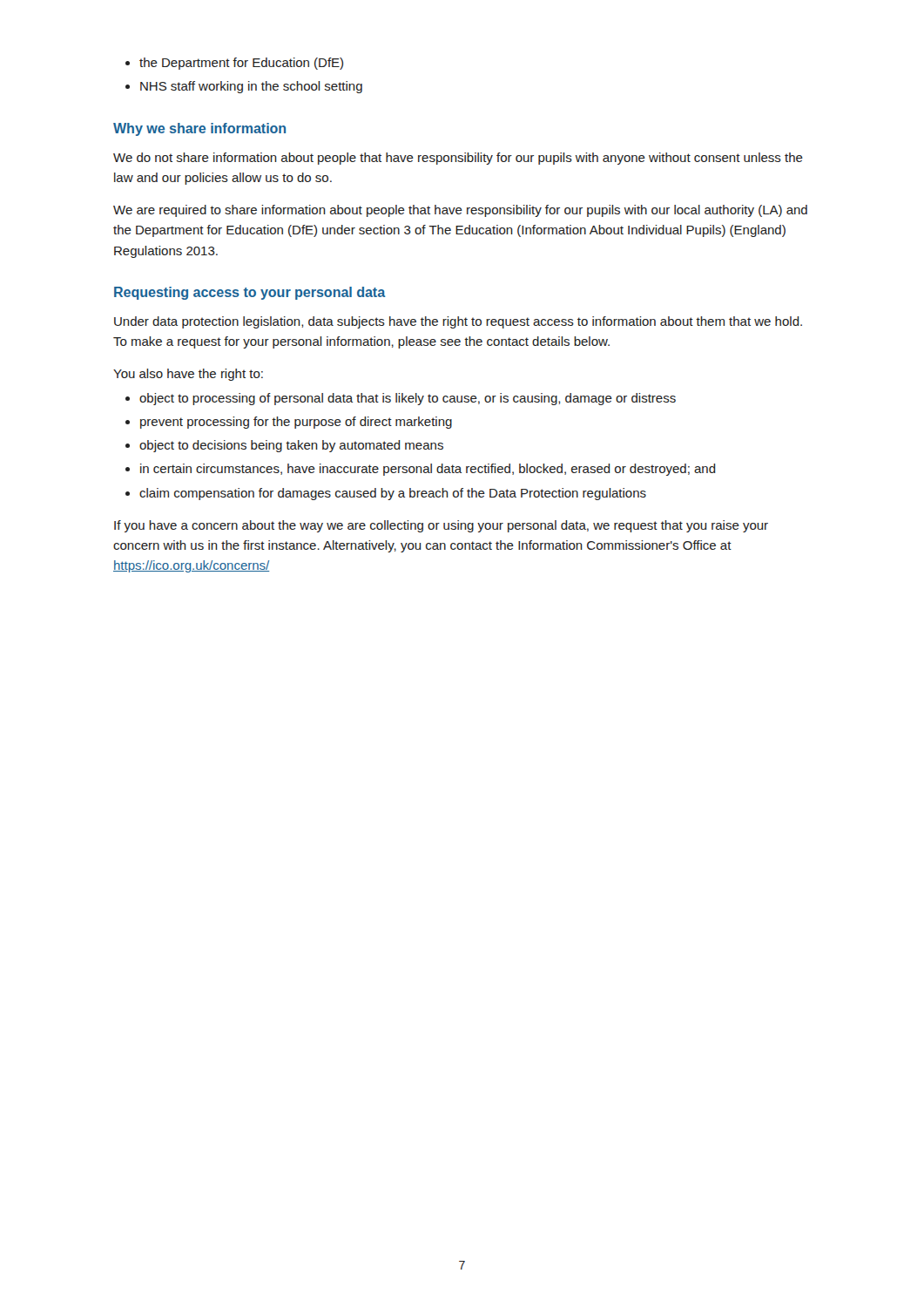Click on the element starting "NHS staff working in the school"

[x=251, y=86]
